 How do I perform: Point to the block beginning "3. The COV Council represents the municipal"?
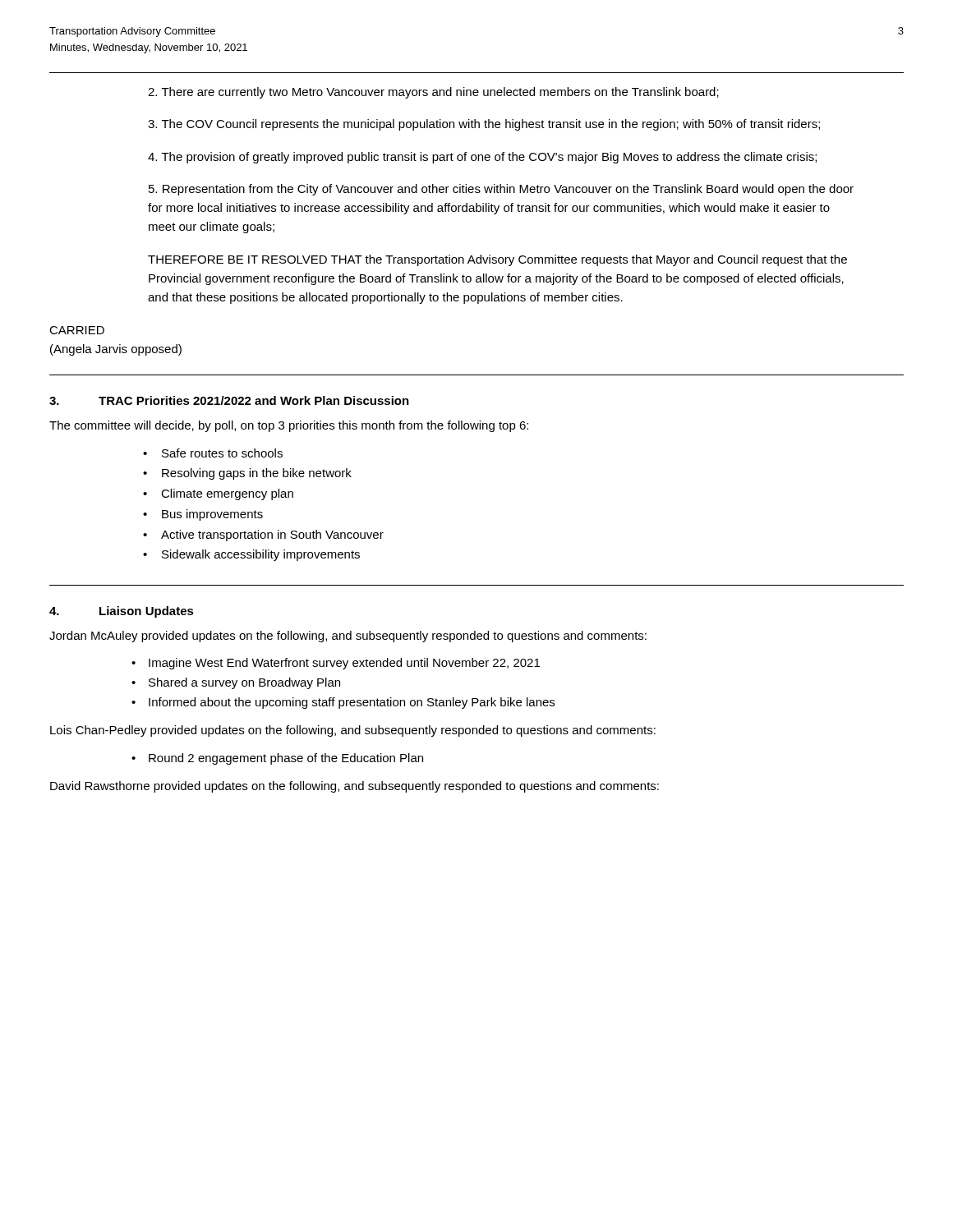[484, 124]
